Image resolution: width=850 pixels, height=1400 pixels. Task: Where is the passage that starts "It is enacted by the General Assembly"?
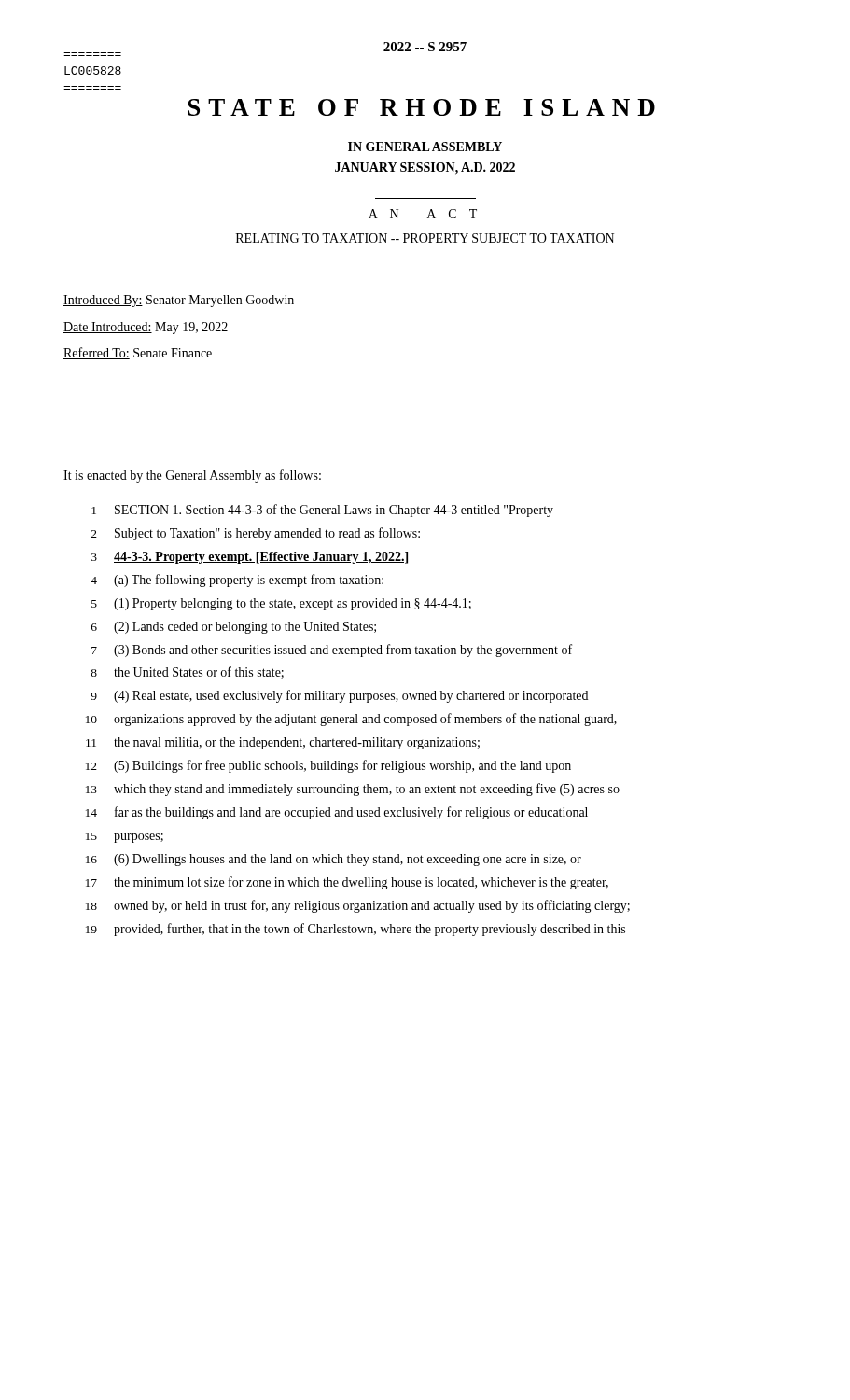click(193, 476)
